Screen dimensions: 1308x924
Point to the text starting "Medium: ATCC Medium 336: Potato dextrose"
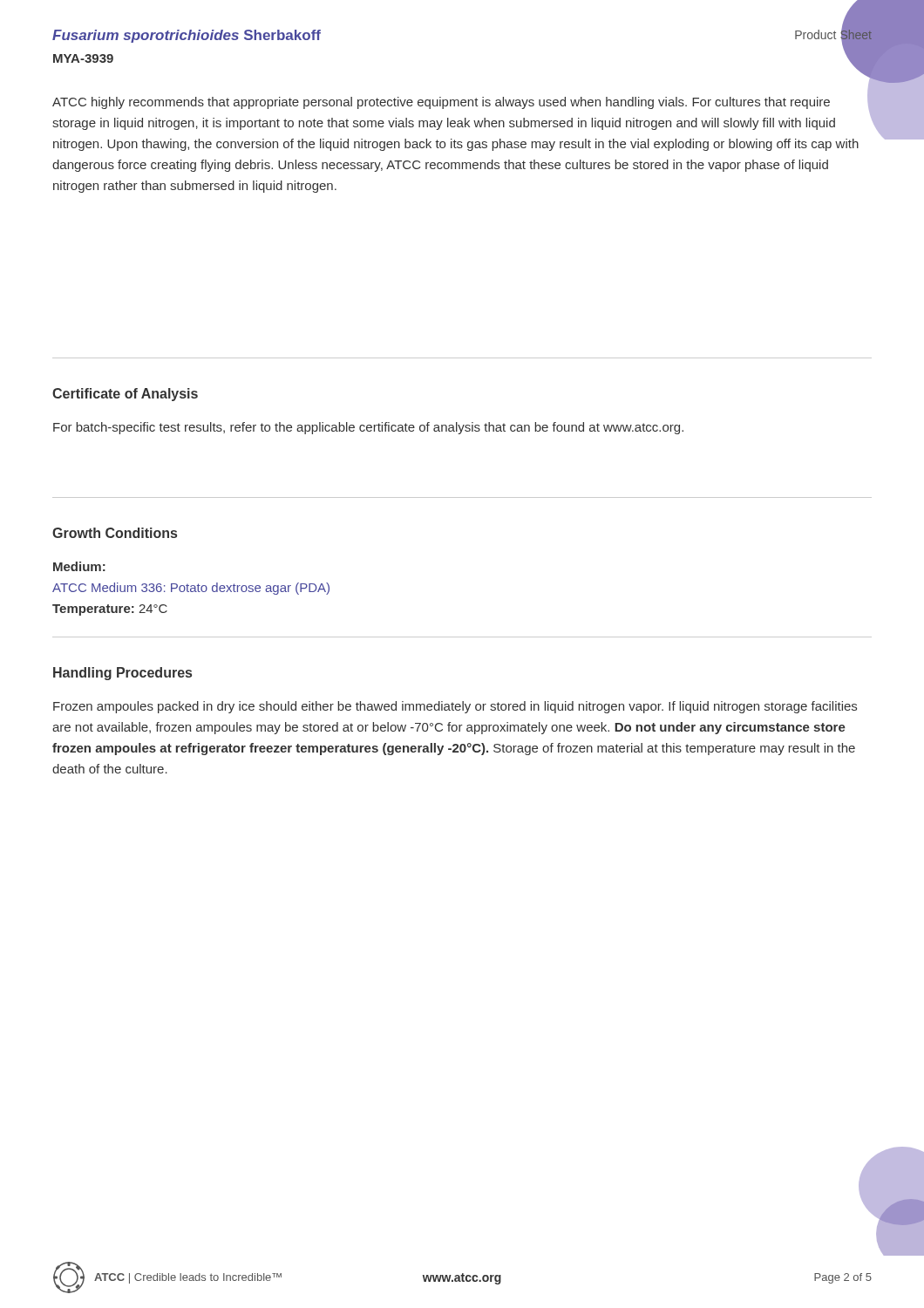(79, 566)
